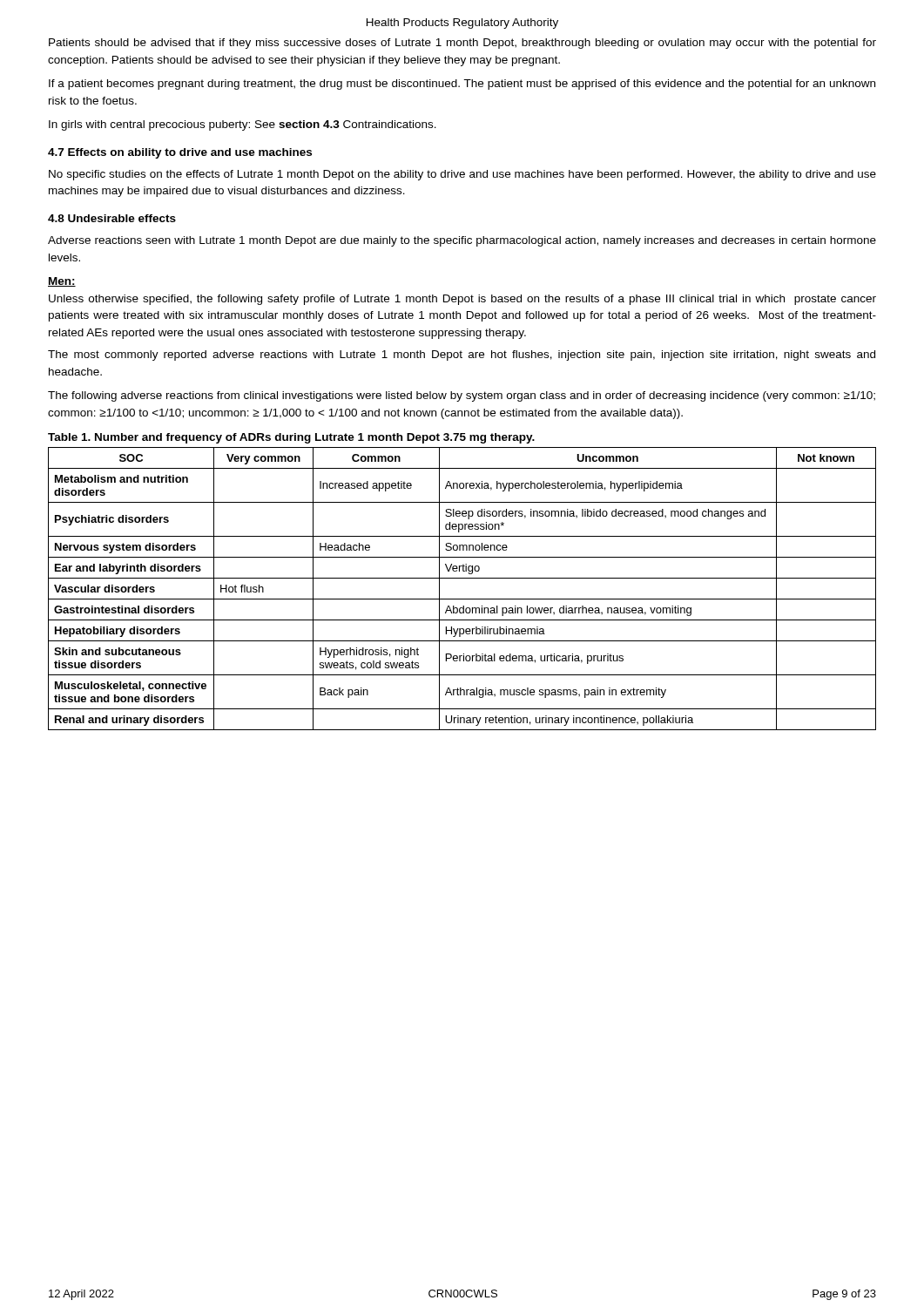The width and height of the screenshot is (924, 1307).
Task: Point to the text block starting "Men: Unless otherwise specified,"
Action: pos(462,307)
